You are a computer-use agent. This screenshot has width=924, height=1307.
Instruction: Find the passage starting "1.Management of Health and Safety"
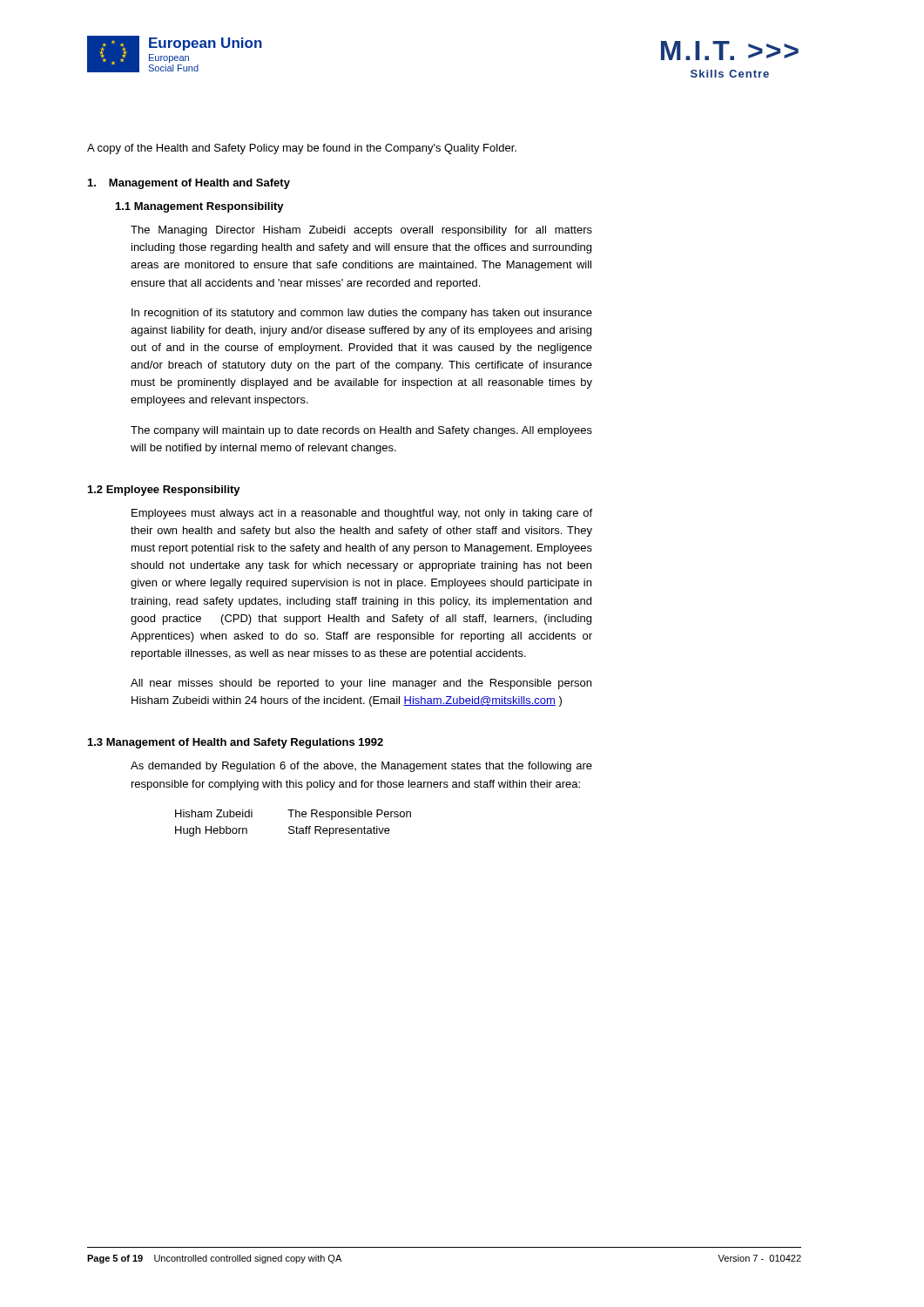click(189, 183)
